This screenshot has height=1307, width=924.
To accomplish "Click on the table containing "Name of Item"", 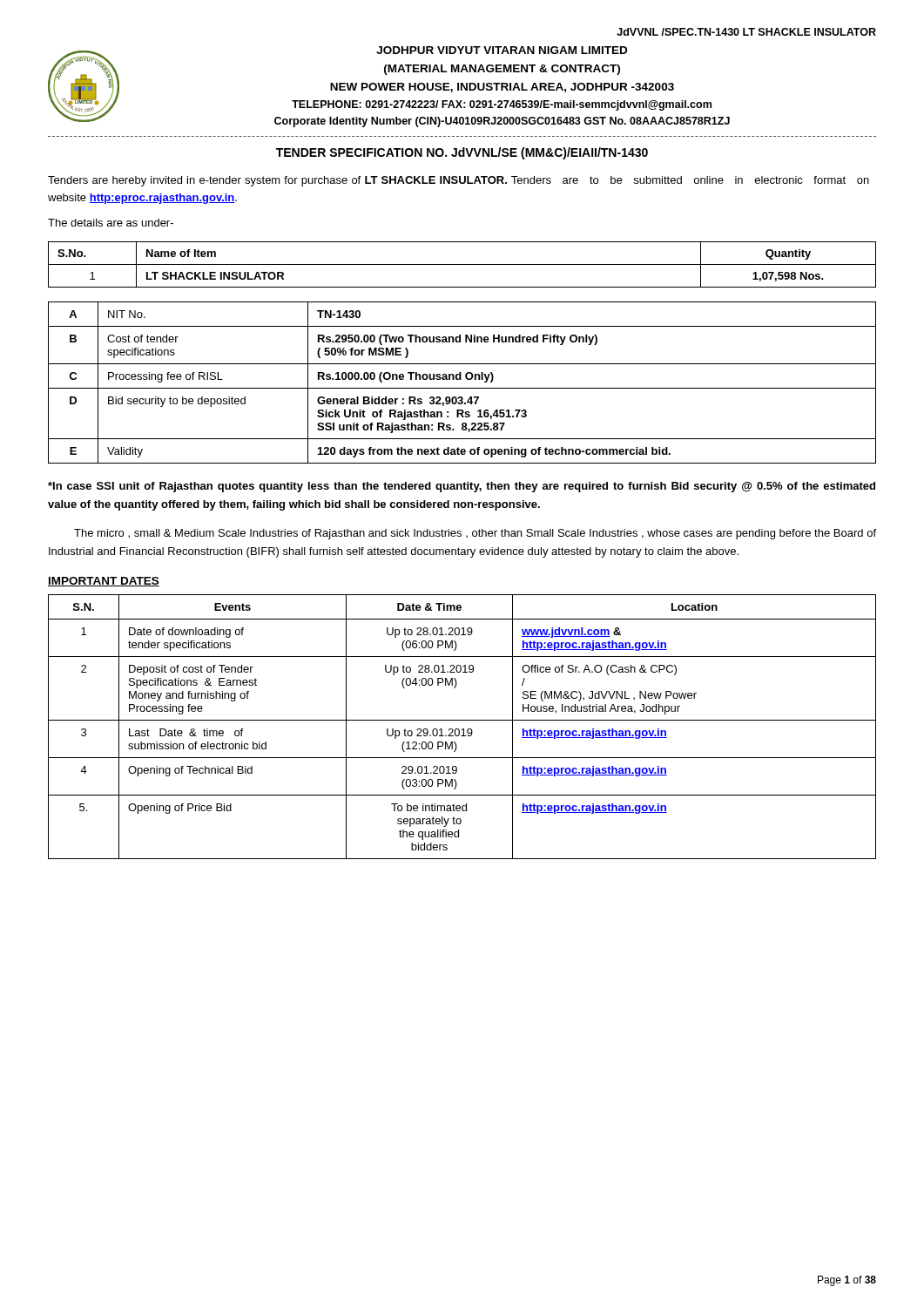I will 462,265.
